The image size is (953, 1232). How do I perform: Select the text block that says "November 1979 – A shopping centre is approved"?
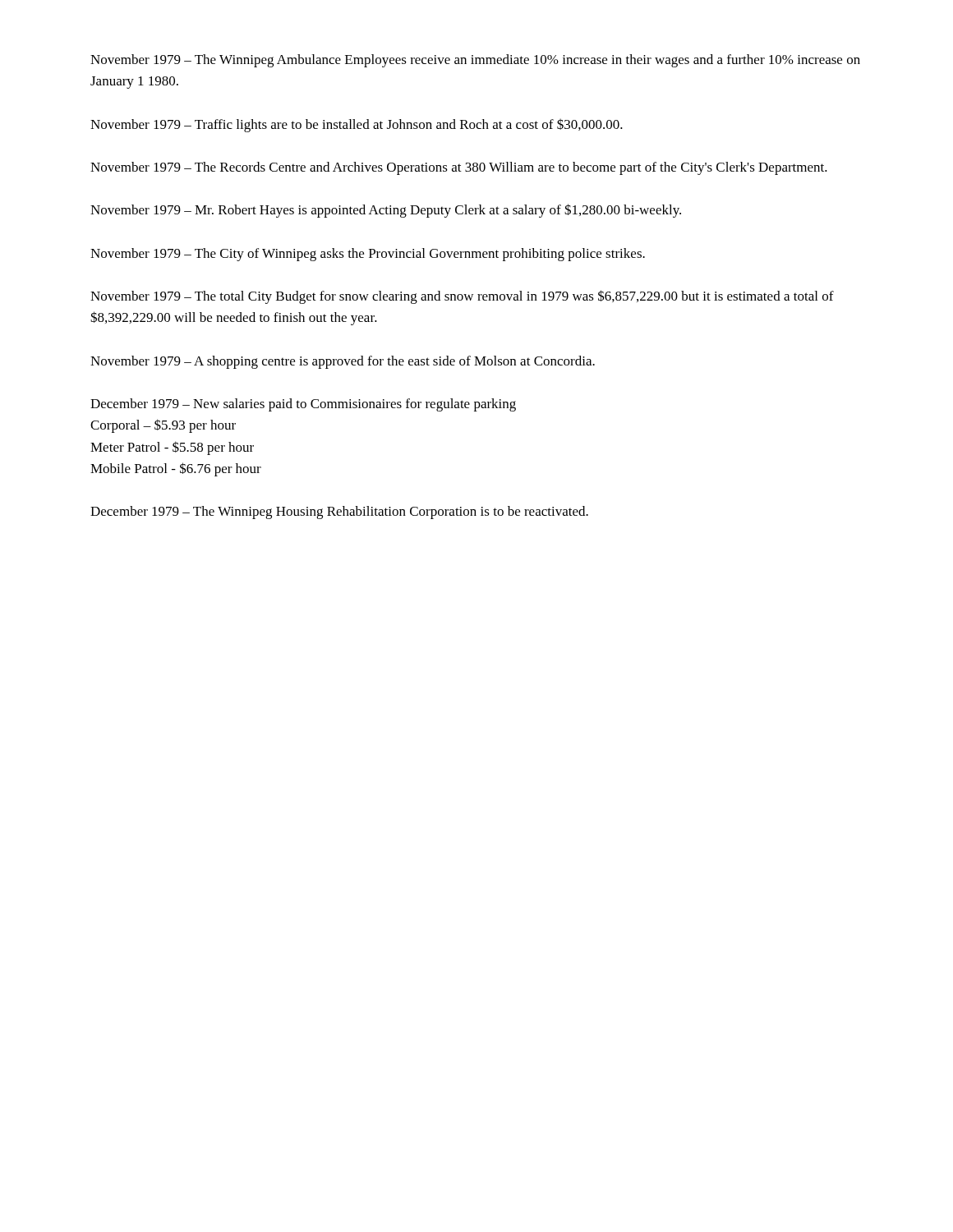click(343, 361)
